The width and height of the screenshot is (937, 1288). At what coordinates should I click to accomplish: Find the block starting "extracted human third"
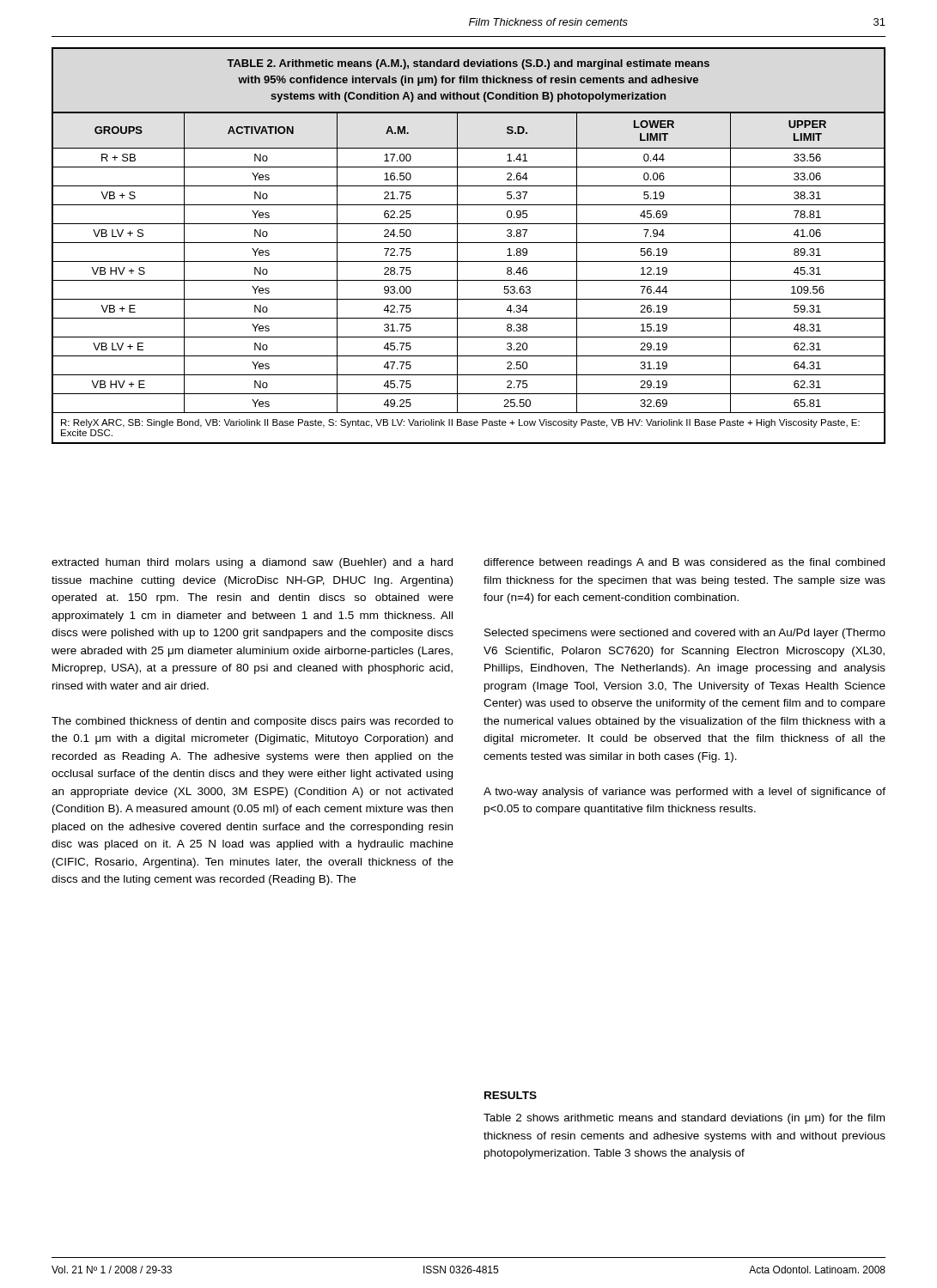[253, 721]
